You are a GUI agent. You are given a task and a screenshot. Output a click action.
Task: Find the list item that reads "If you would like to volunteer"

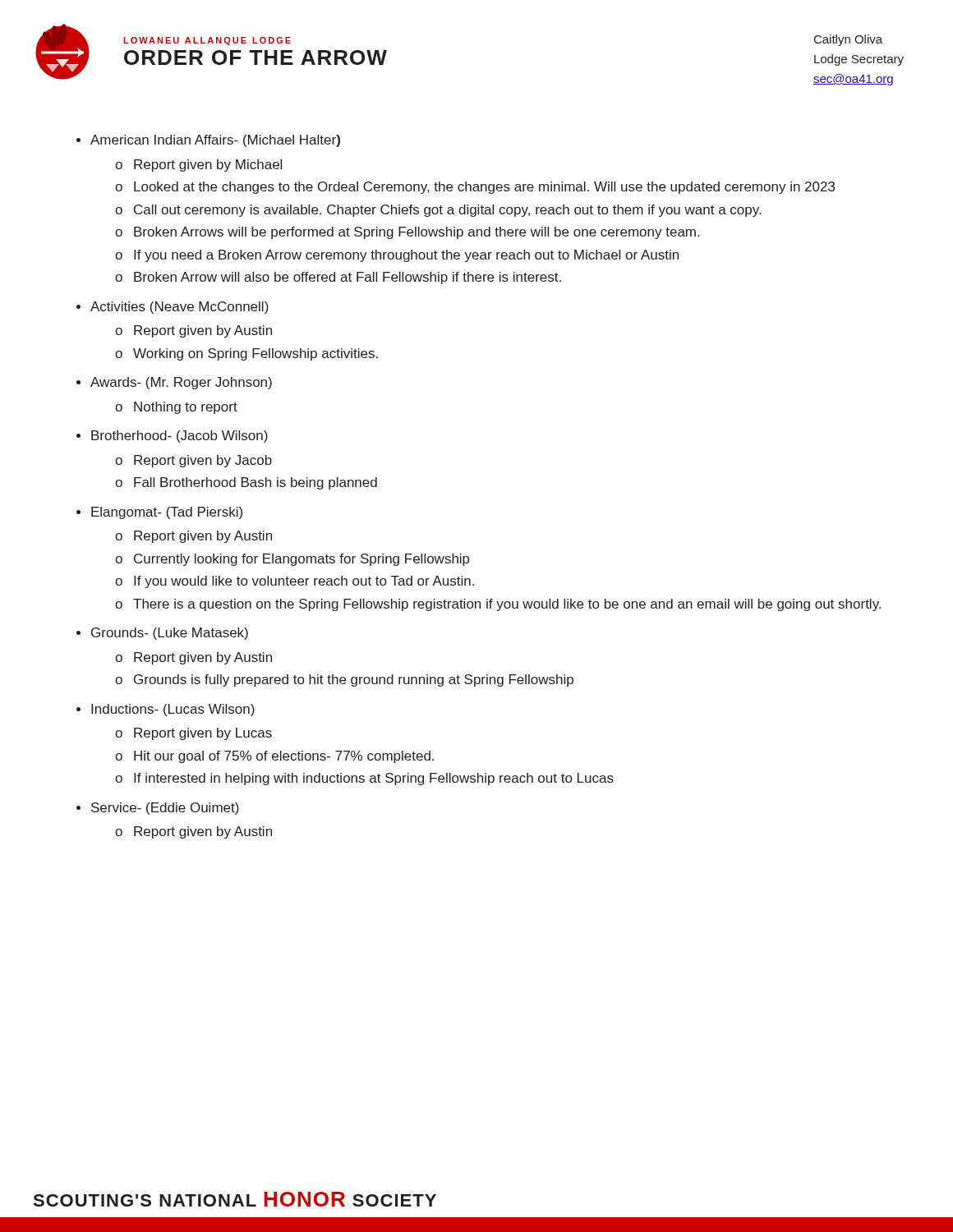pos(304,581)
